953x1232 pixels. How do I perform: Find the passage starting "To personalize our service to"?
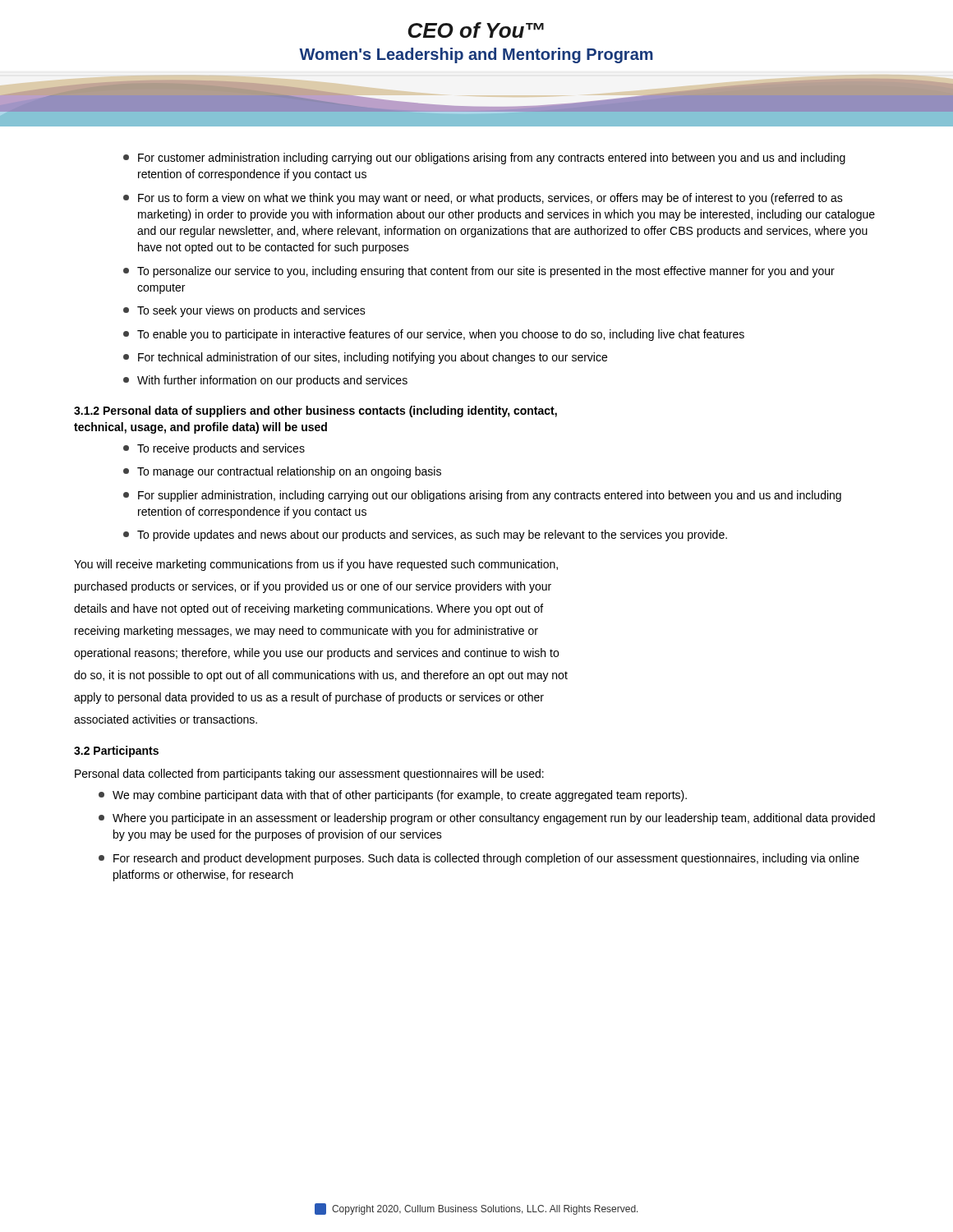tap(501, 279)
